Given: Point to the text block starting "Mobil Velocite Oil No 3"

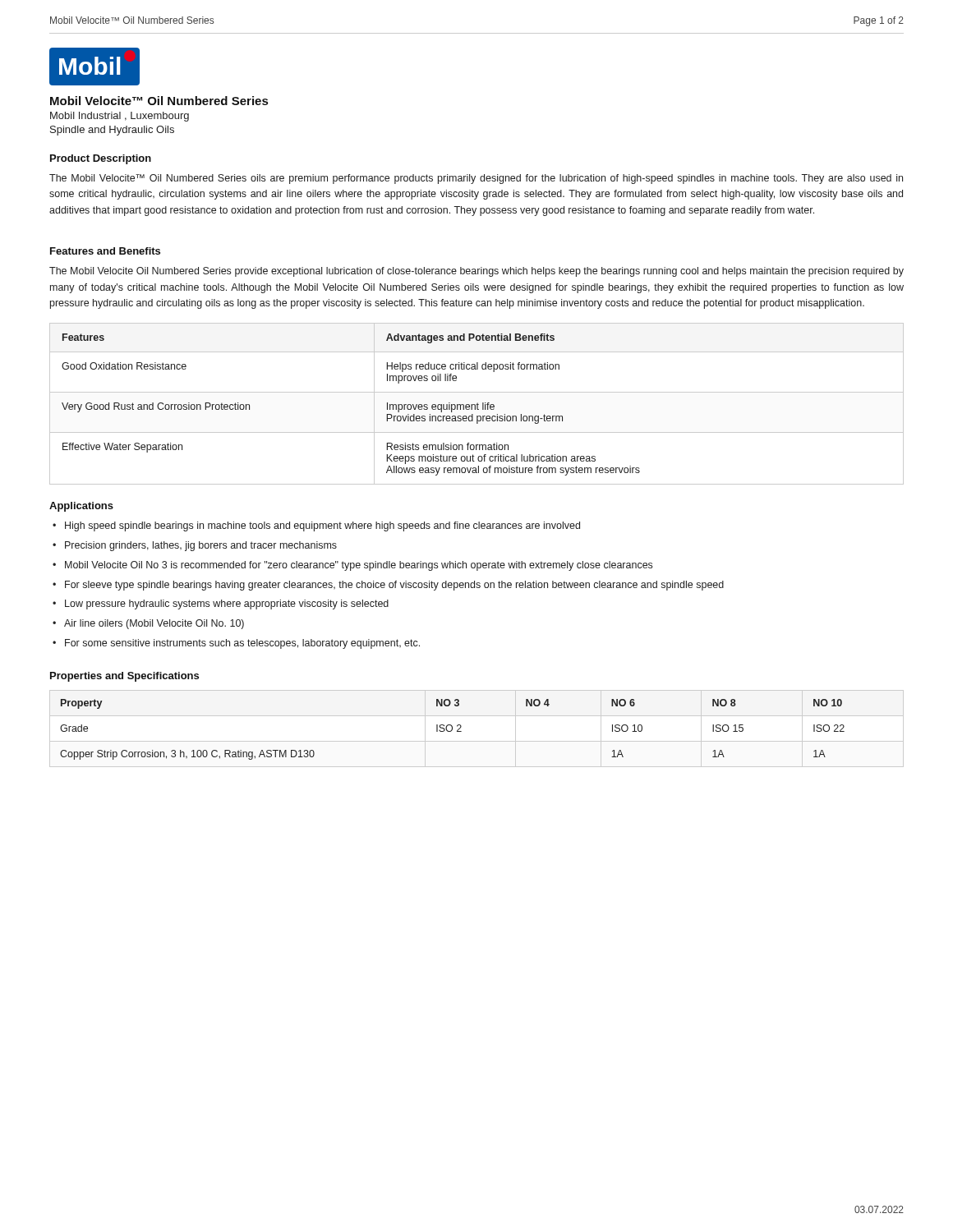Looking at the screenshot, I should [x=359, y=565].
